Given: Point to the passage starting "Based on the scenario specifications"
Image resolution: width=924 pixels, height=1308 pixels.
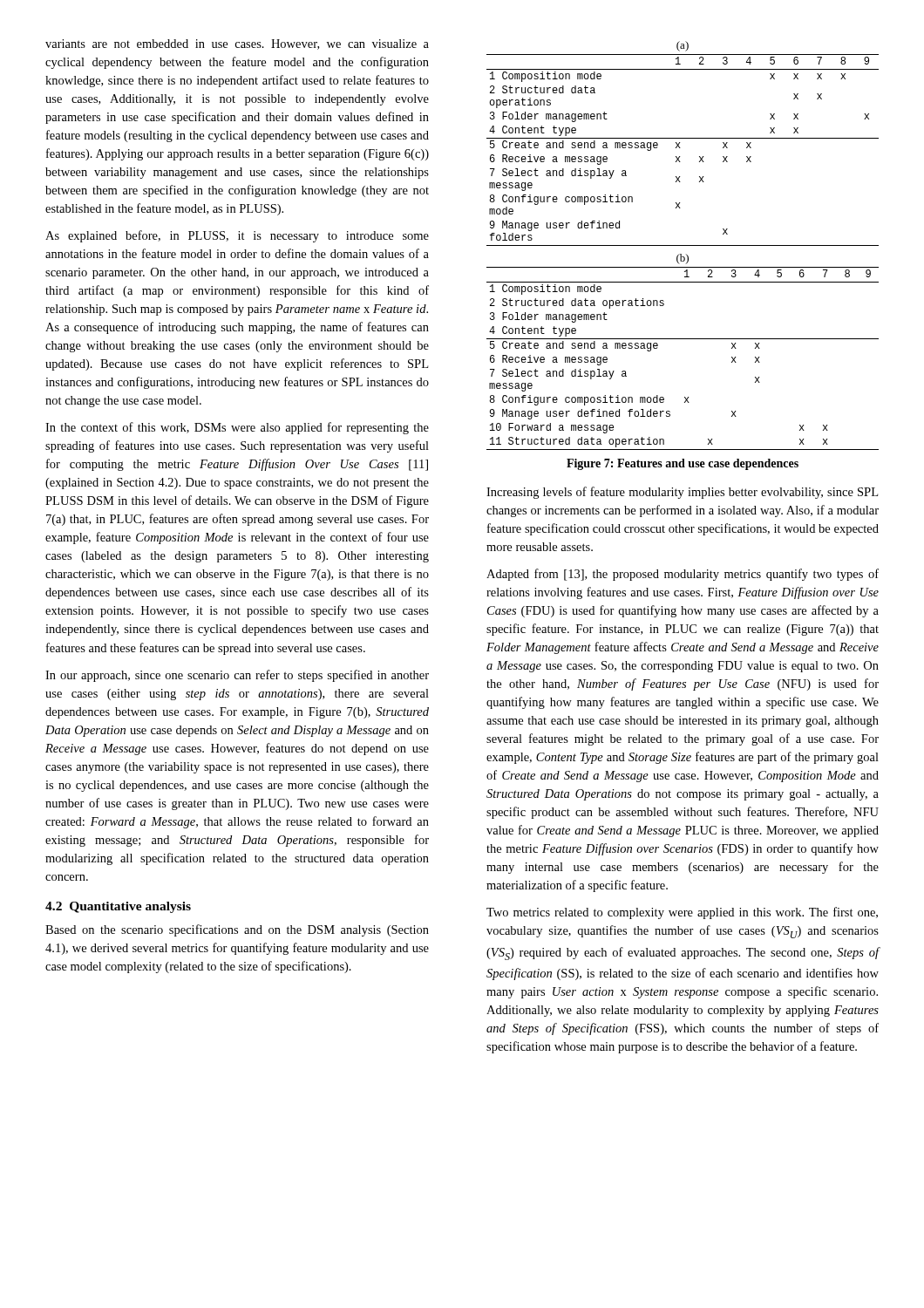Looking at the screenshot, I should coord(237,948).
